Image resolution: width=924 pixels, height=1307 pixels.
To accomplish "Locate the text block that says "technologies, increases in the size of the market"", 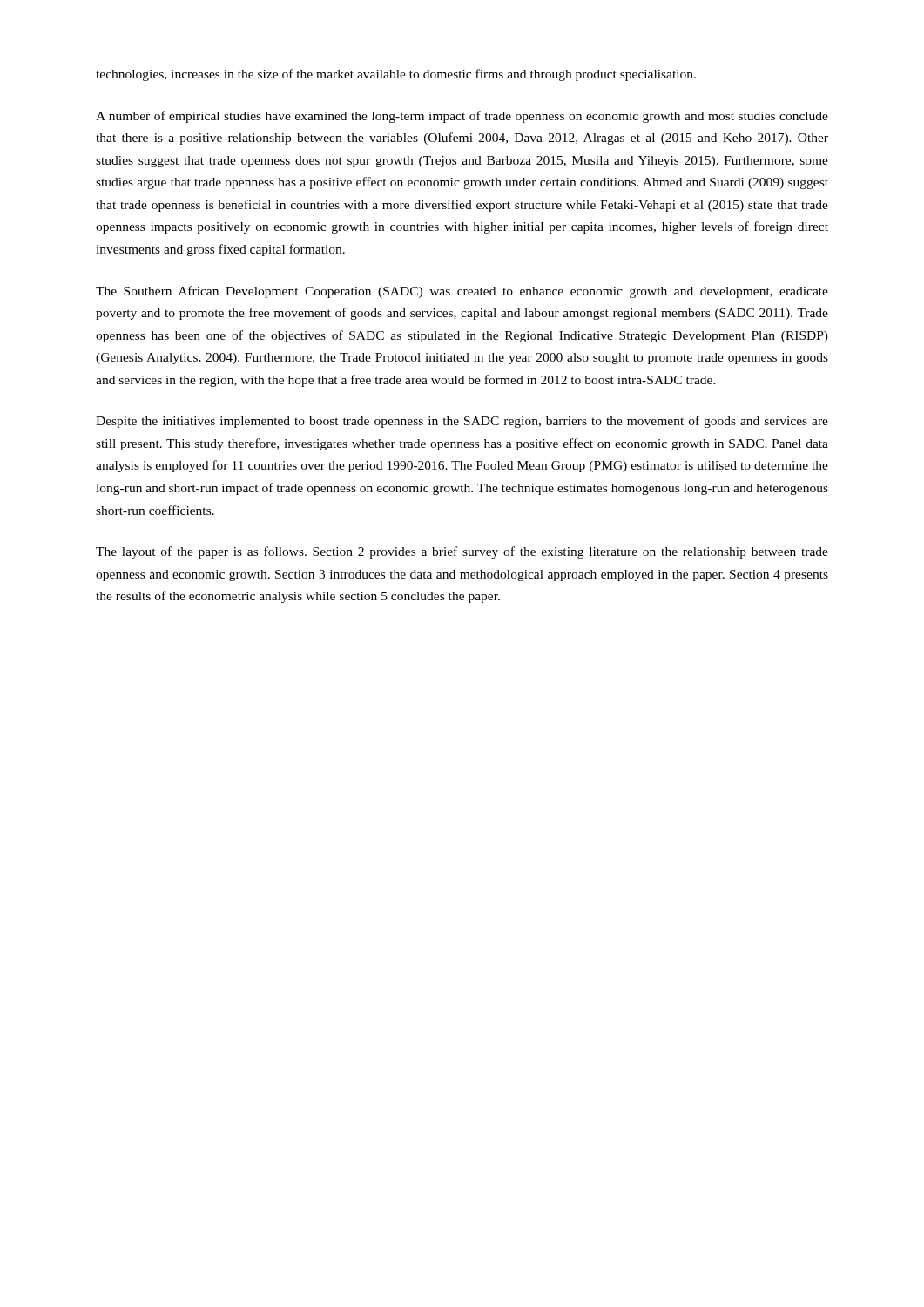I will 396,74.
